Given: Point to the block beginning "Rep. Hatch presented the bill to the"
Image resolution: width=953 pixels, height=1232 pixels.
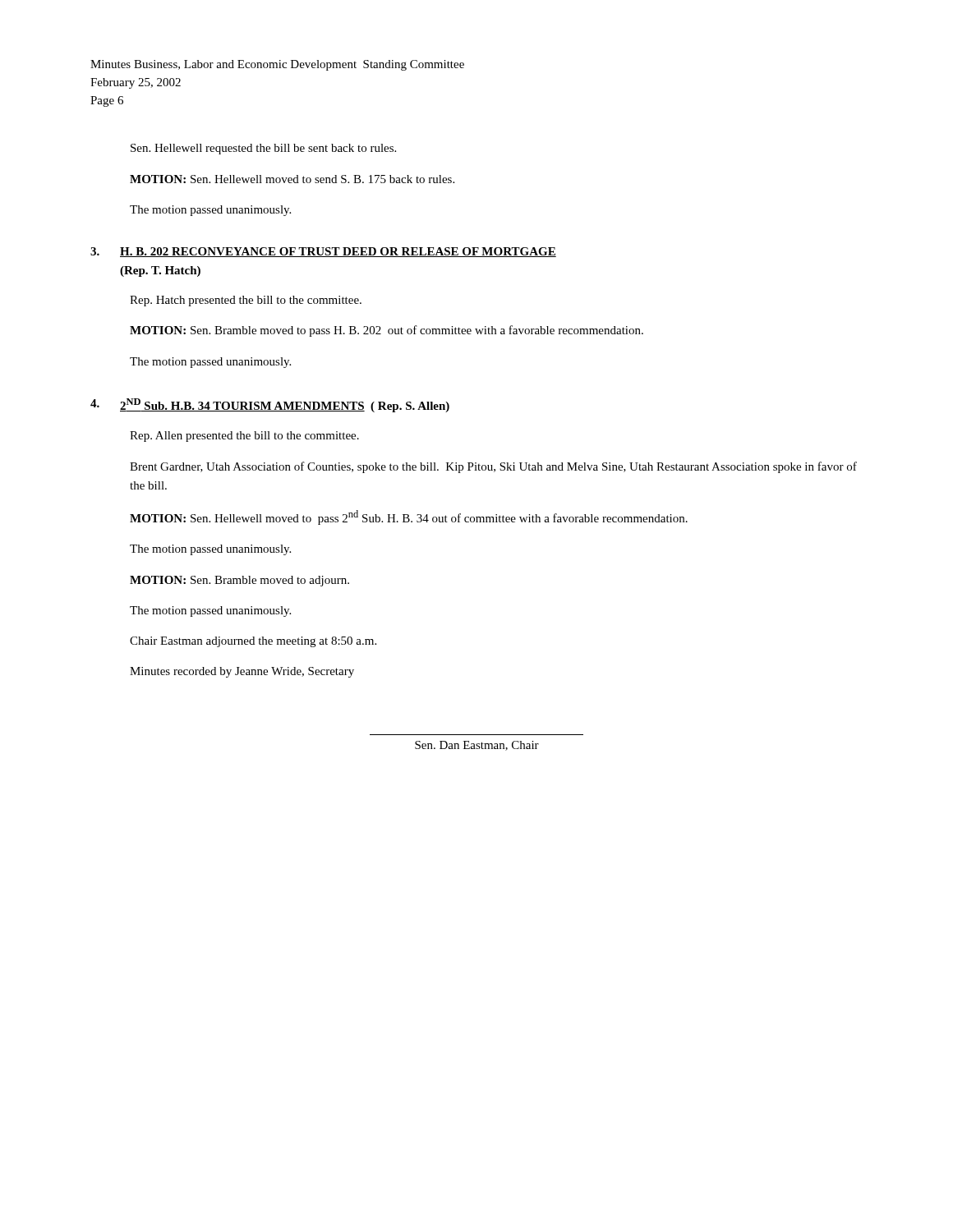Looking at the screenshot, I should pos(246,300).
